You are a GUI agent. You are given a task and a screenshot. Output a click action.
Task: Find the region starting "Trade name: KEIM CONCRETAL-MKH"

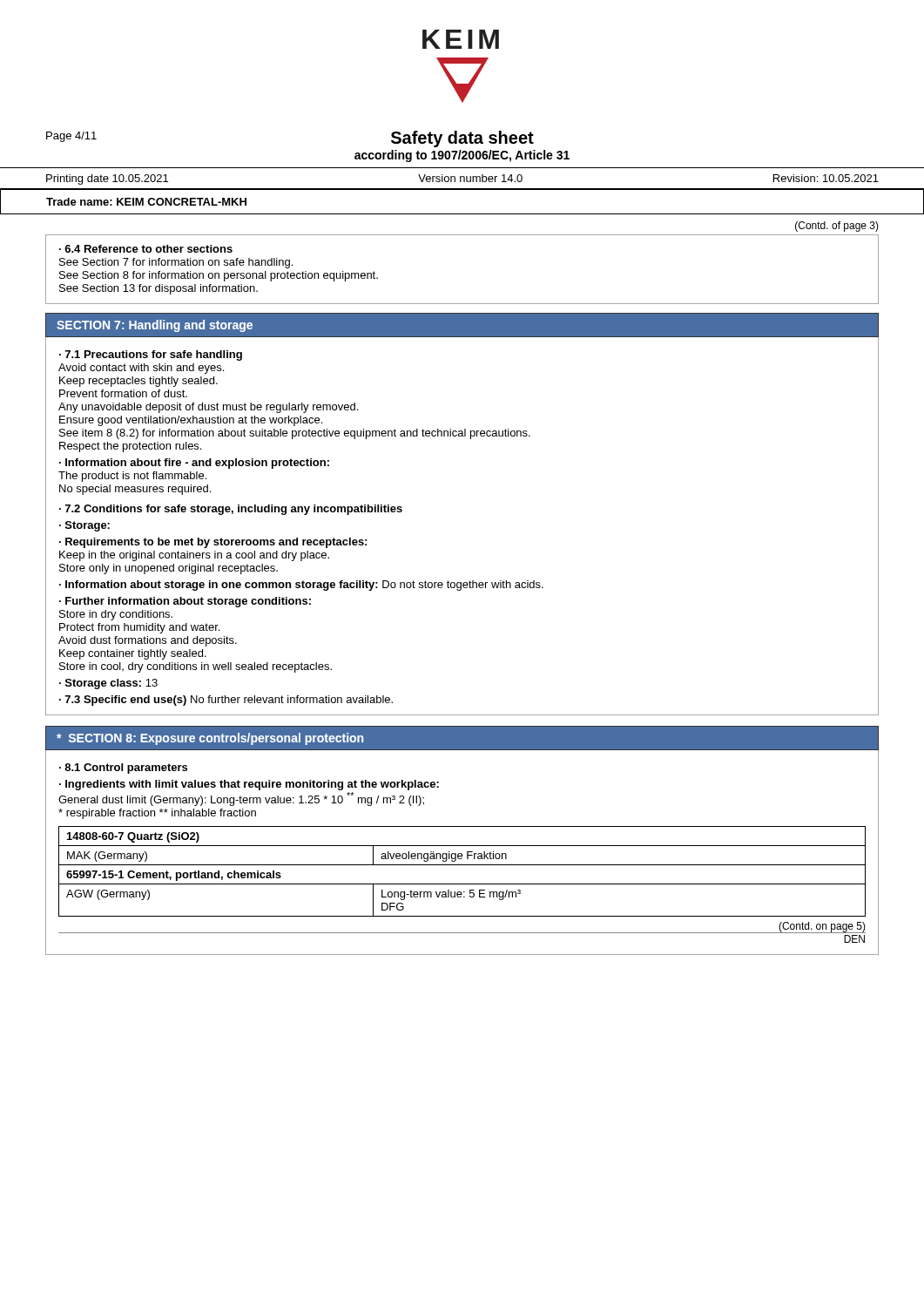click(147, 202)
